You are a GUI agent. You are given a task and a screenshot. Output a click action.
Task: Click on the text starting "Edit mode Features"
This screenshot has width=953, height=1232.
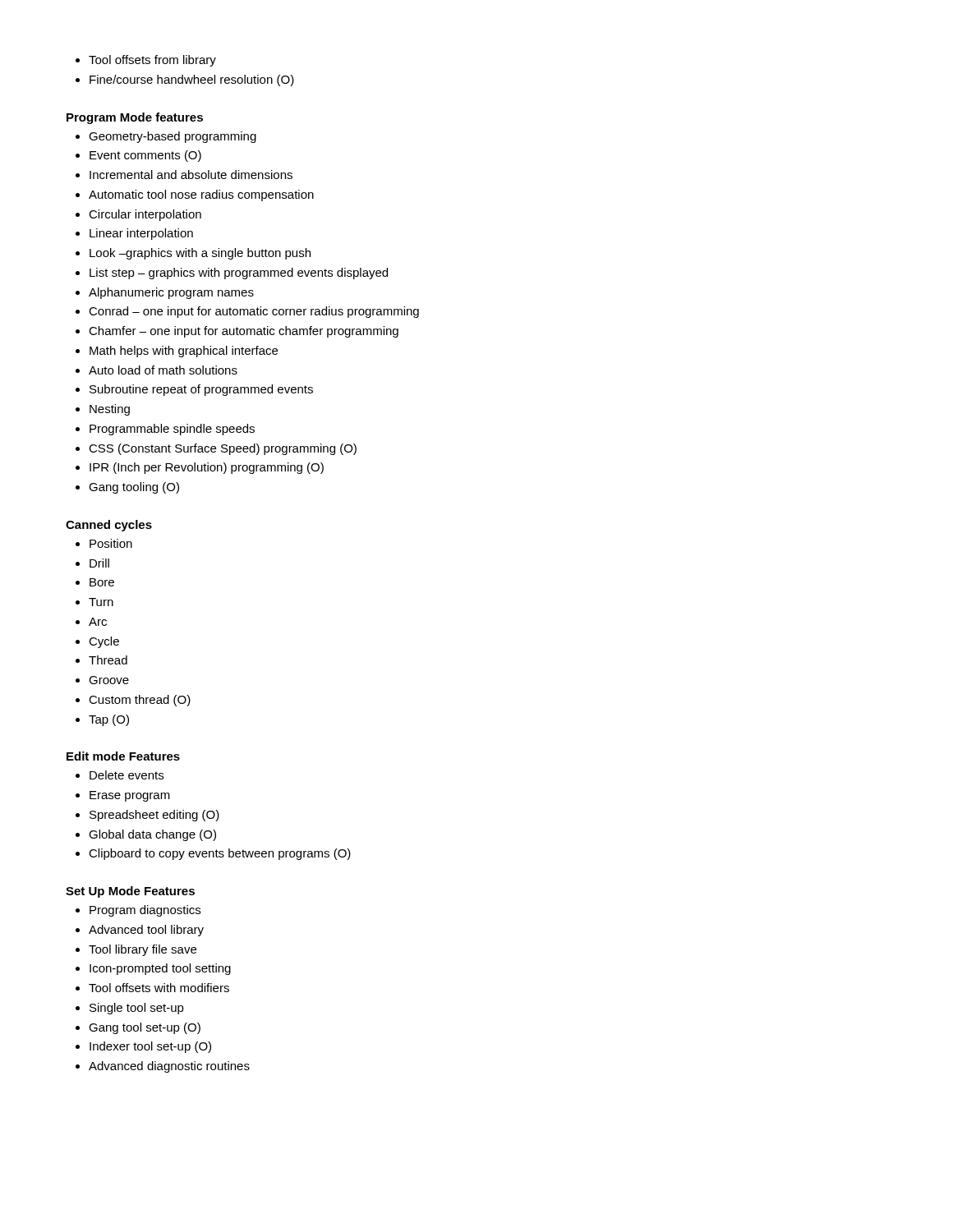(x=123, y=756)
